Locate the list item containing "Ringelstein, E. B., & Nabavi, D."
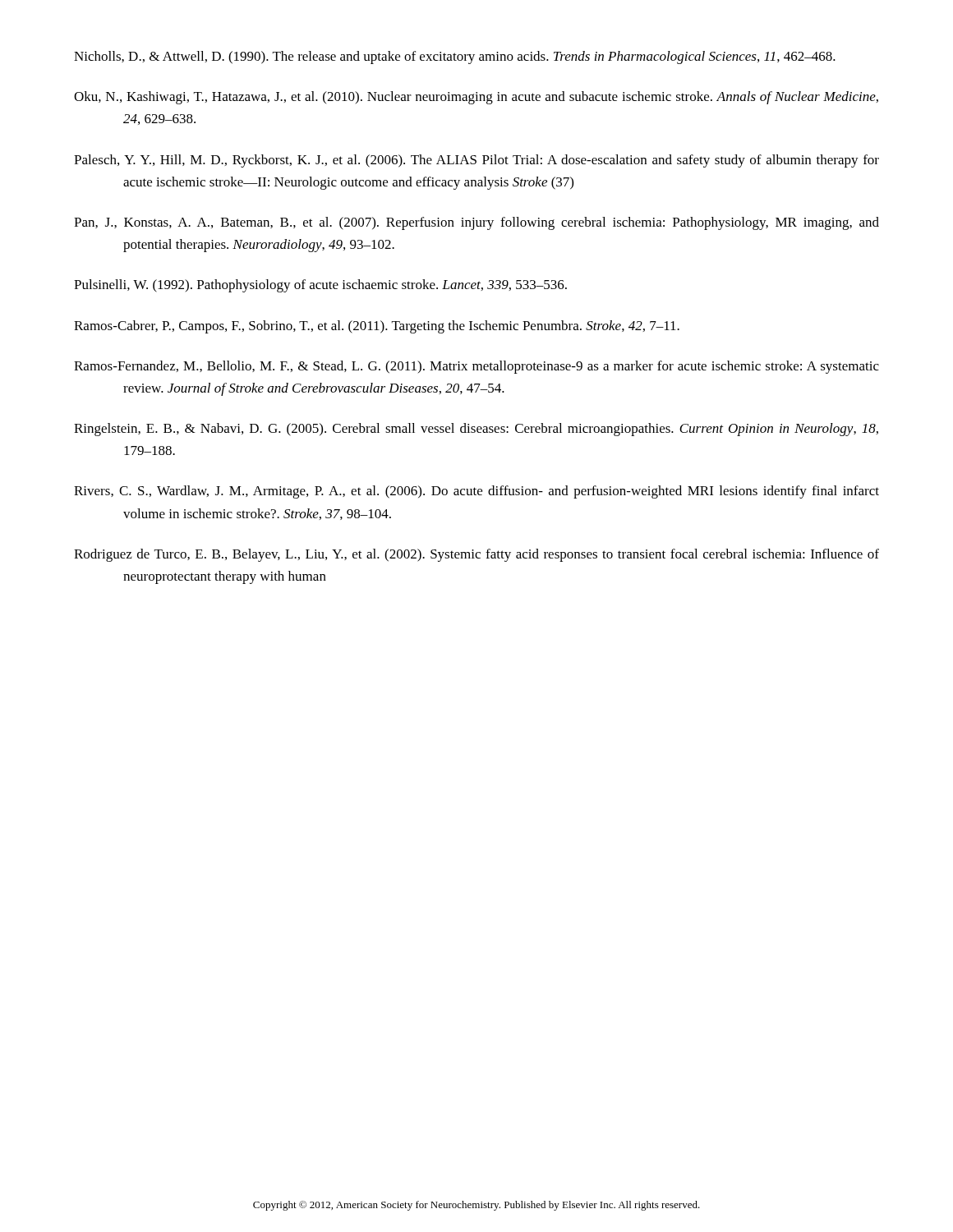The width and height of the screenshot is (953, 1232). coord(476,440)
